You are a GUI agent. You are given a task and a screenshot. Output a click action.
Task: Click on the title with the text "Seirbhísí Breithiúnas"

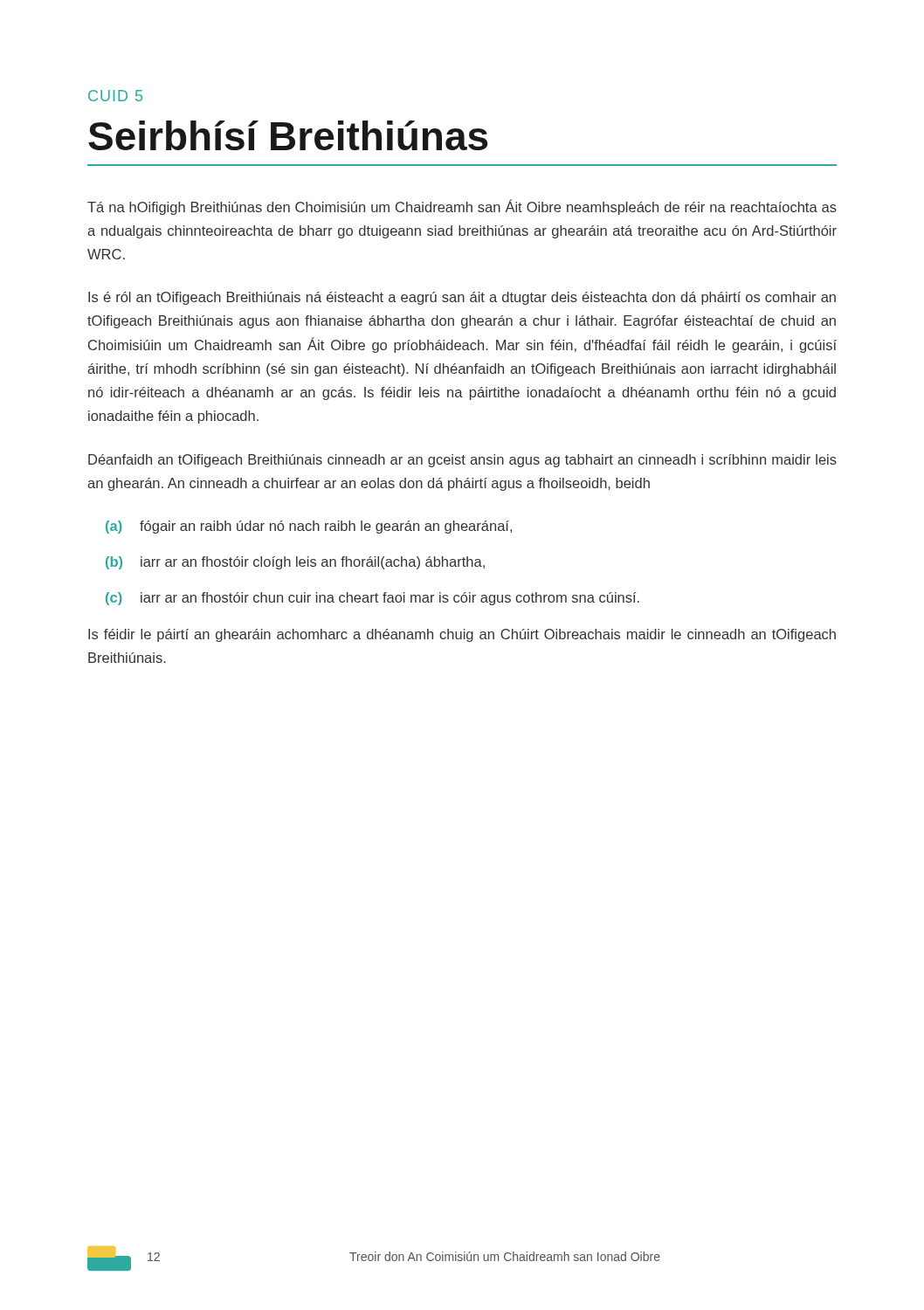[x=288, y=137]
